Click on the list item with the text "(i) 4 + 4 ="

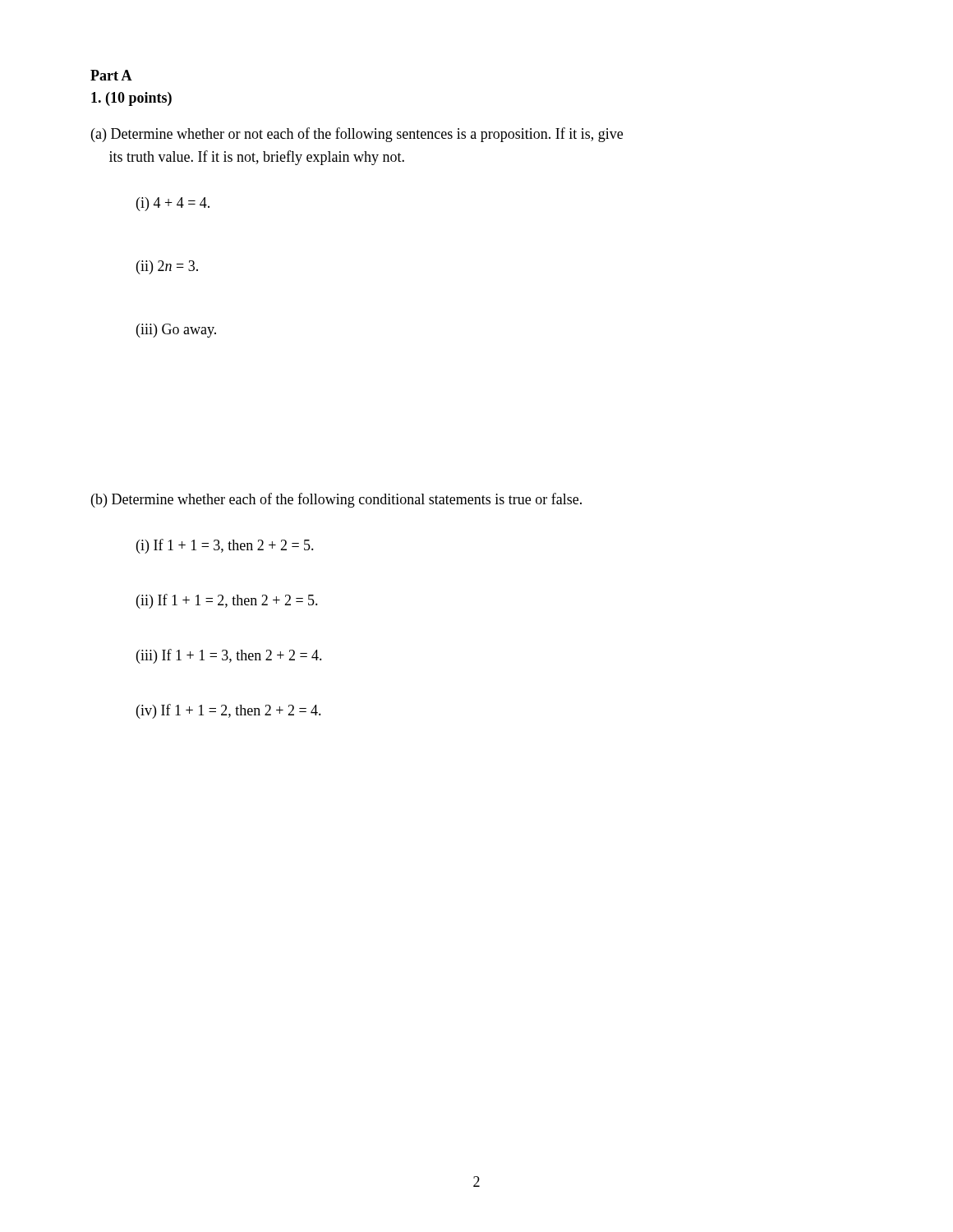173,203
